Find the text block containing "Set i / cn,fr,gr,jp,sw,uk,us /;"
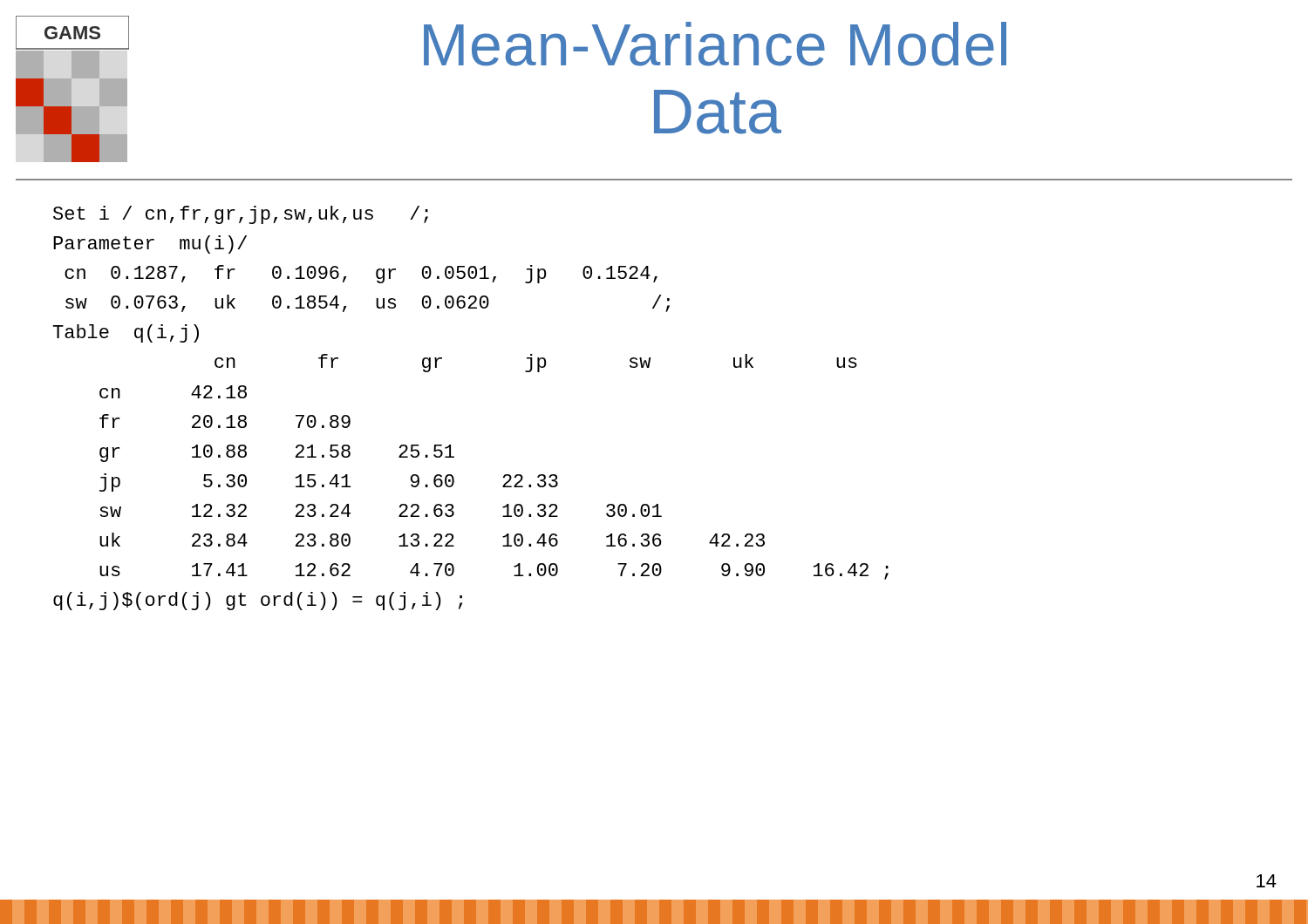Viewport: 1308px width, 924px height. tap(241, 215)
